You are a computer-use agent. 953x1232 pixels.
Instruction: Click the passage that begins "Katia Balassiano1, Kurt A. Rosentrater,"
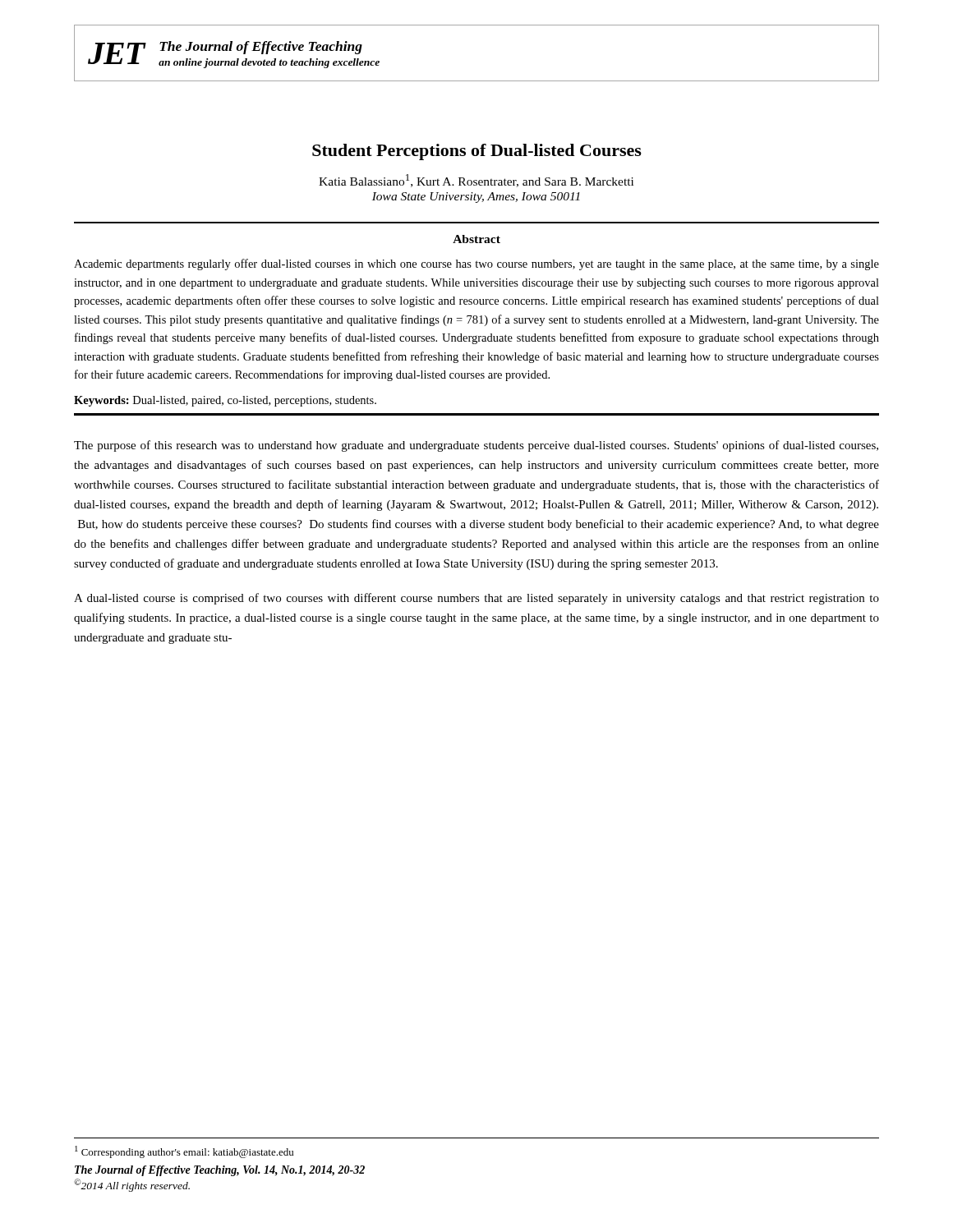(476, 187)
